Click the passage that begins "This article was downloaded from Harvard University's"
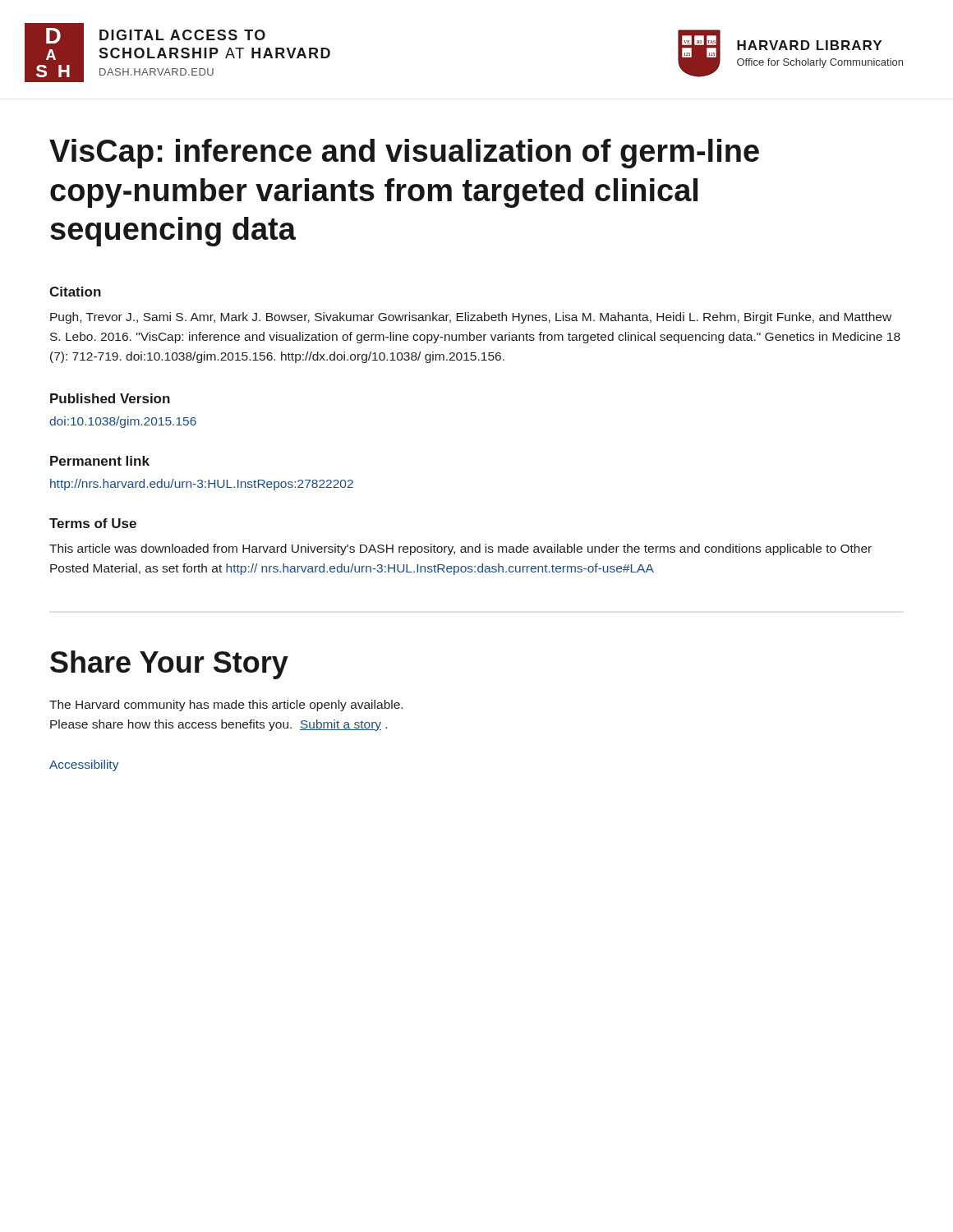953x1232 pixels. tap(461, 558)
